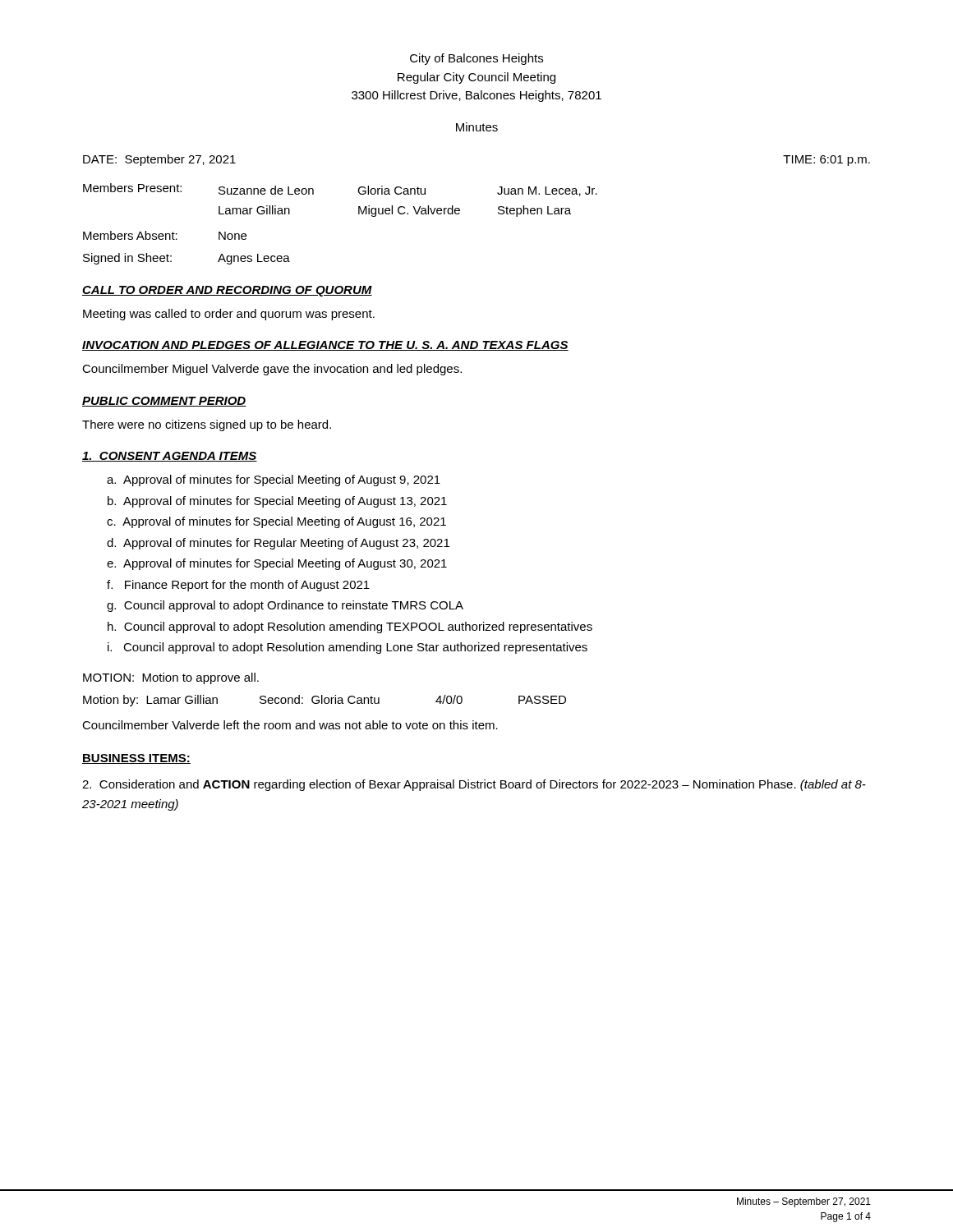The image size is (953, 1232).
Task: Navigate to the block starting "Signed in Sheet: Agnes Lecea"
Action: pos(124,258)
